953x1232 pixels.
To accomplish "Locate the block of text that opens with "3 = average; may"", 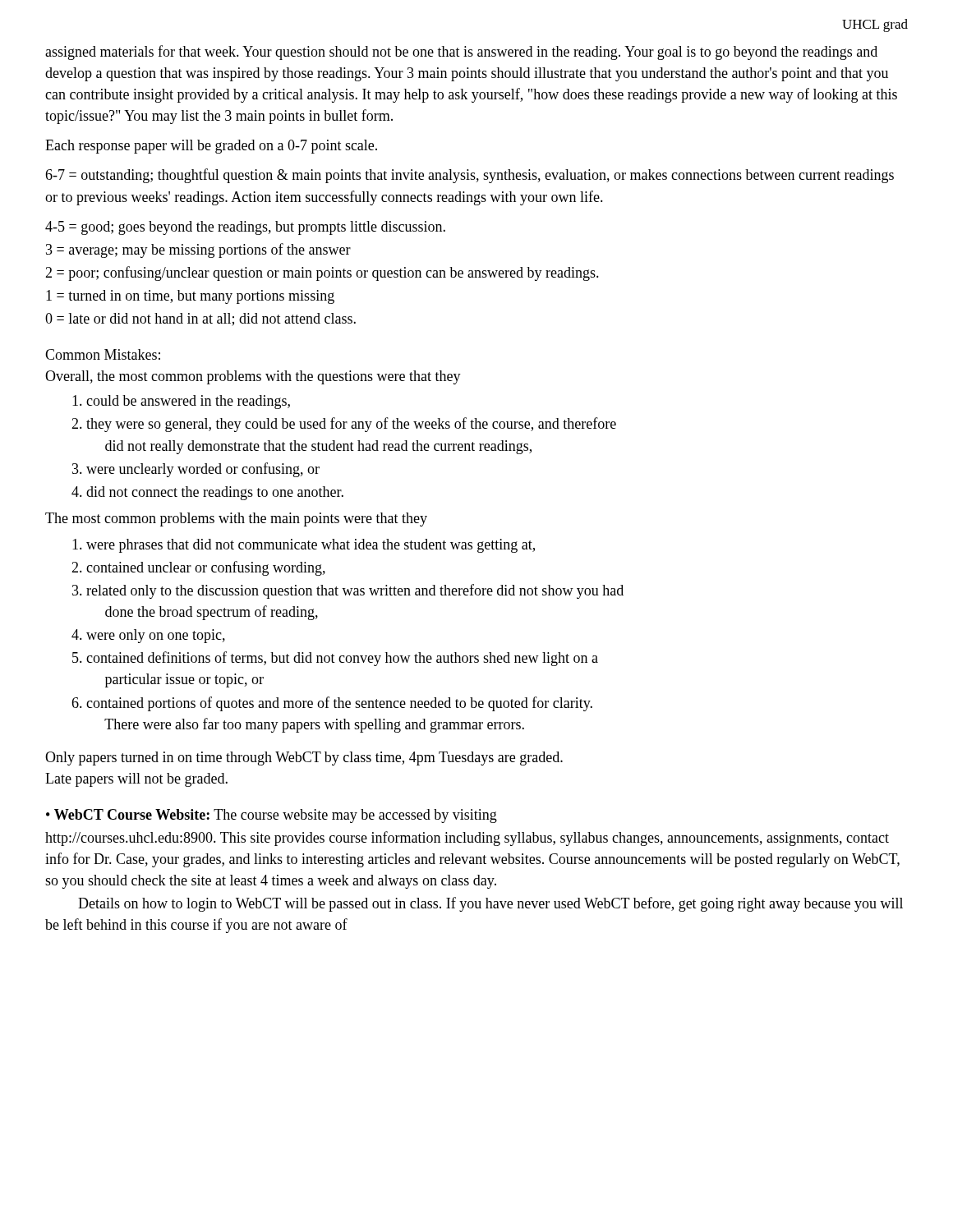I will (198, 251).
